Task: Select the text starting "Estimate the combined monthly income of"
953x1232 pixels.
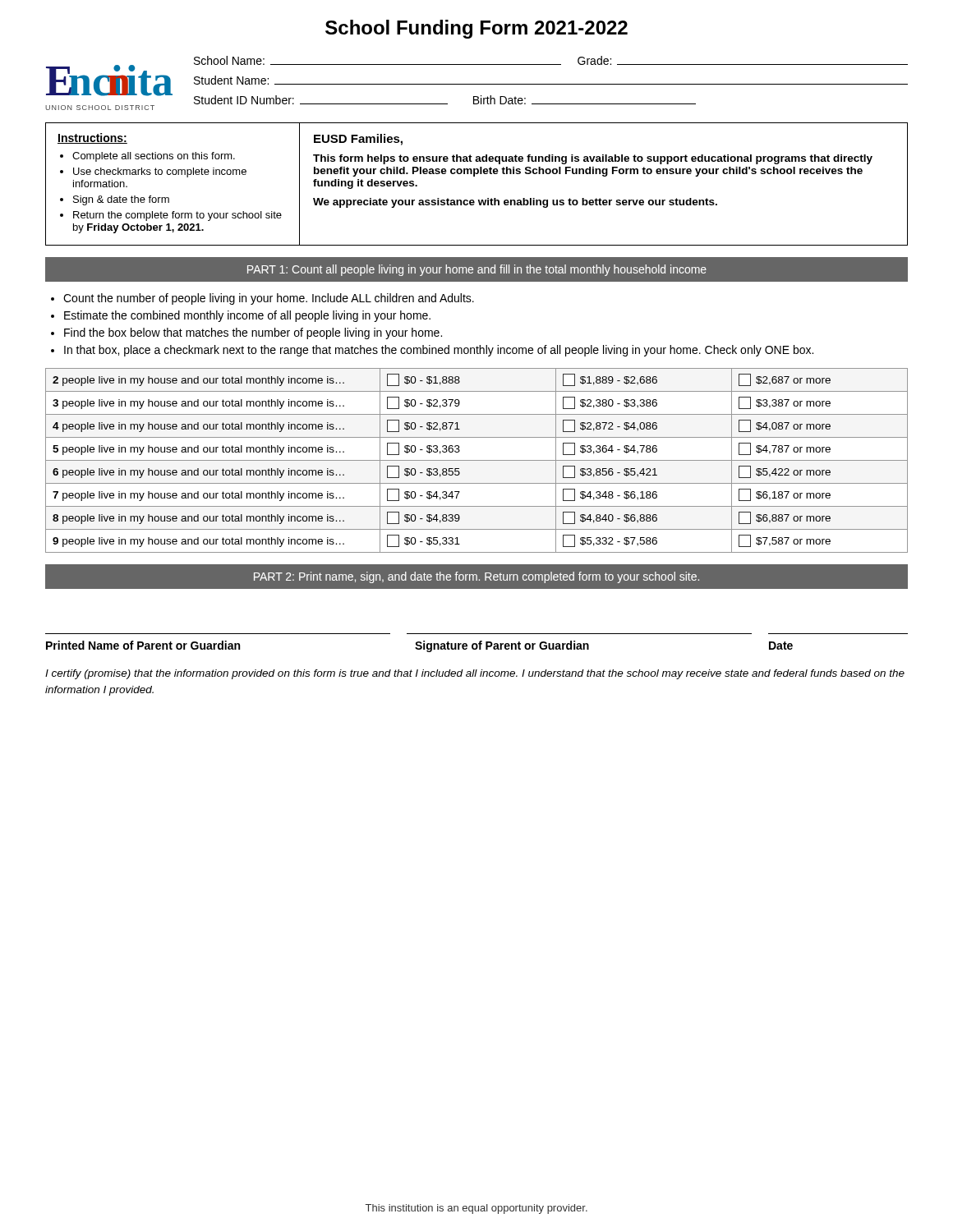Action: tap(247, 315)
